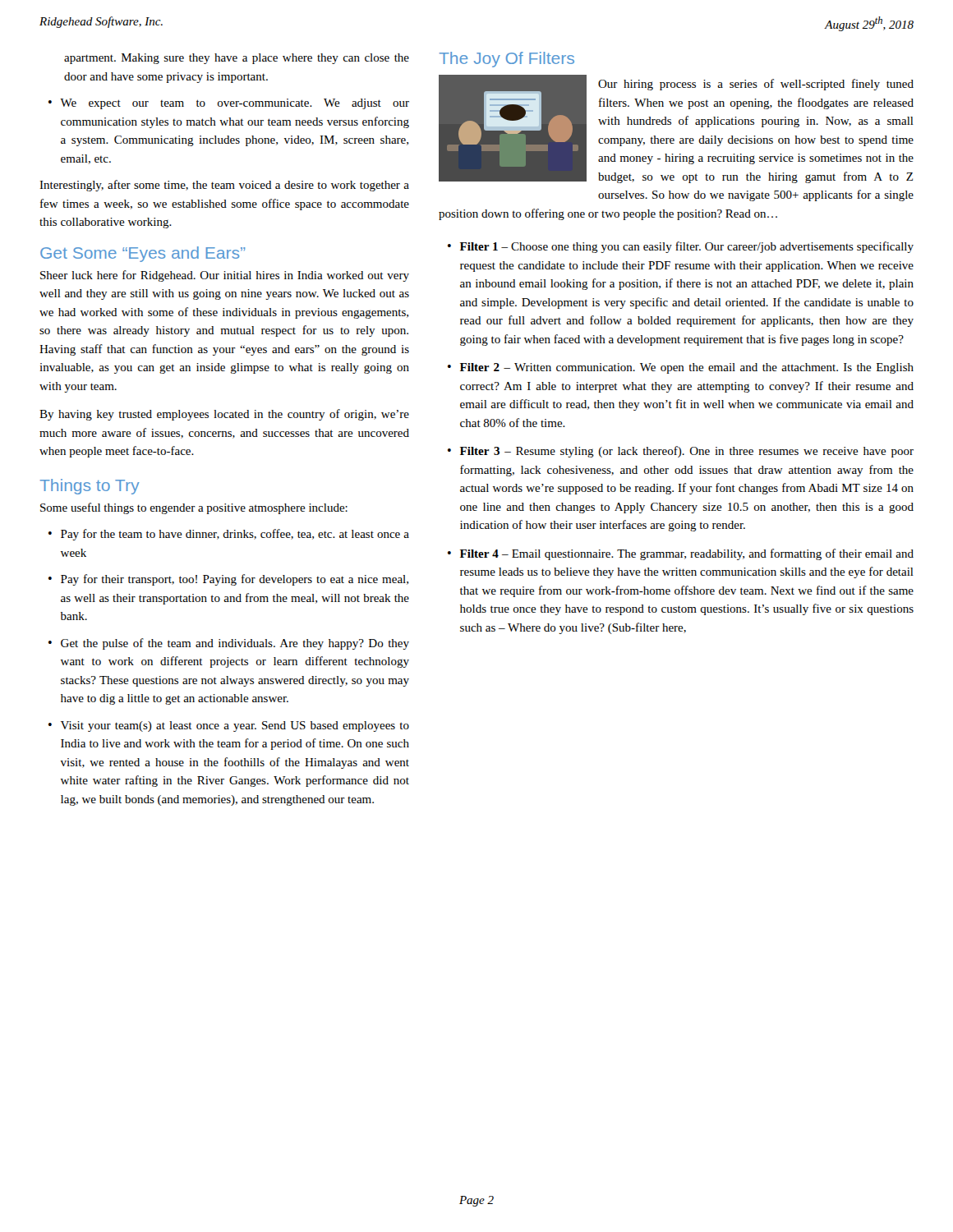The height and width of the screenshot is (1232, 953).
Task: Find the block on this page that starts "• Filter 2"
Action: (680, 395)
